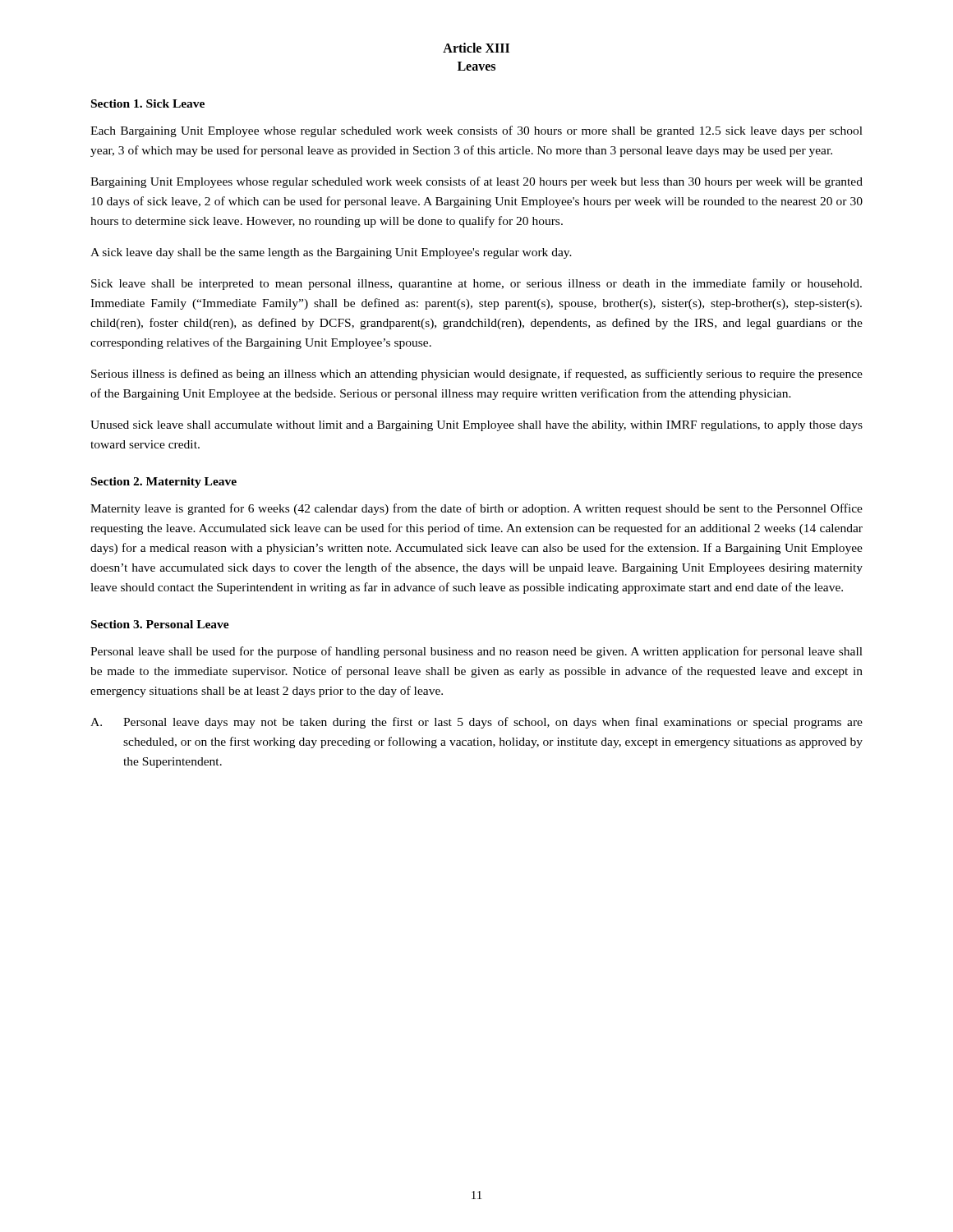The width and height of the screenshot is (953, 1232).
Task: Click on the section header that says "Section 3. Personal Leave"
Action: (x=160, y=624)
